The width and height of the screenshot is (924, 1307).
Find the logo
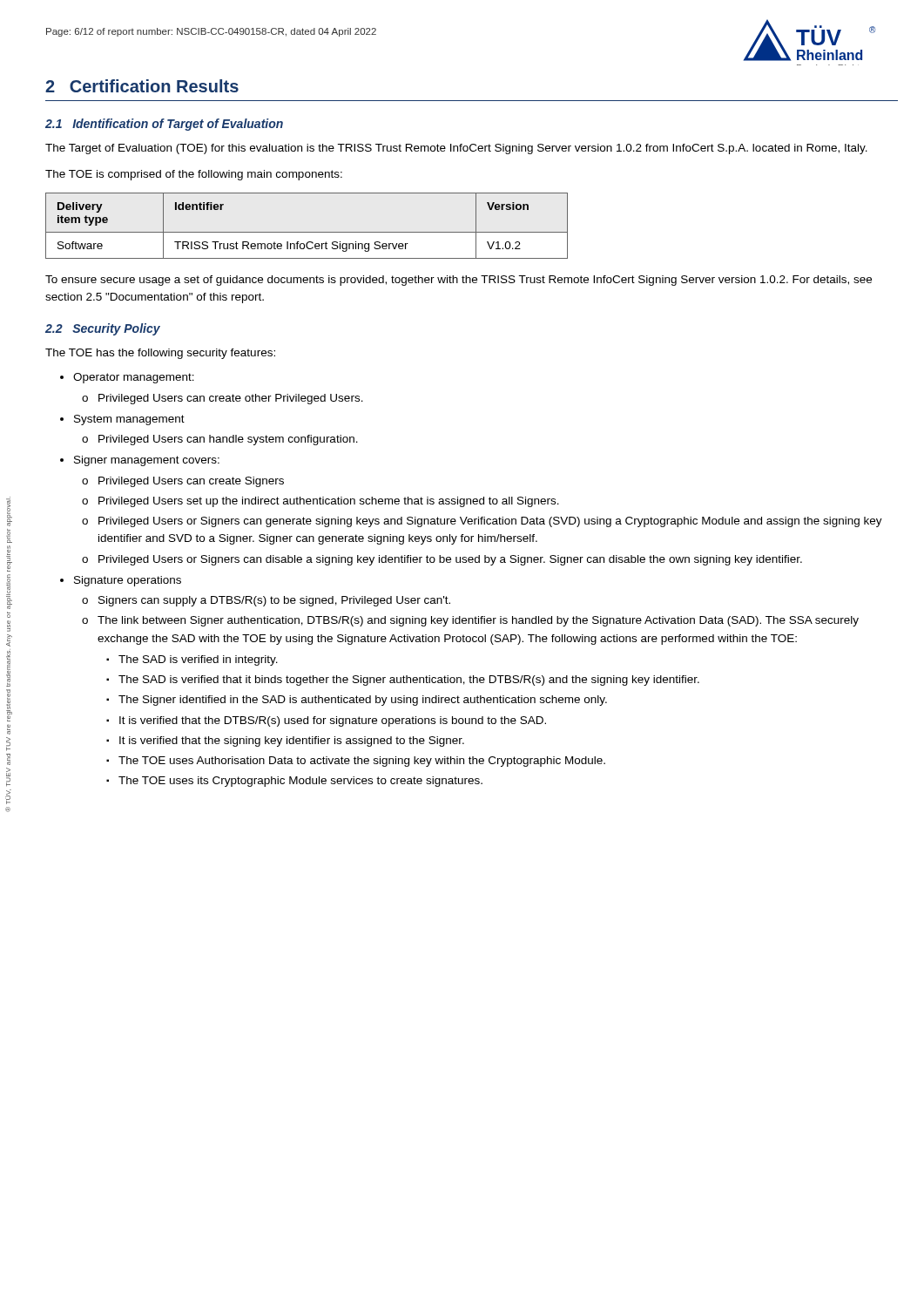[817, 43]
